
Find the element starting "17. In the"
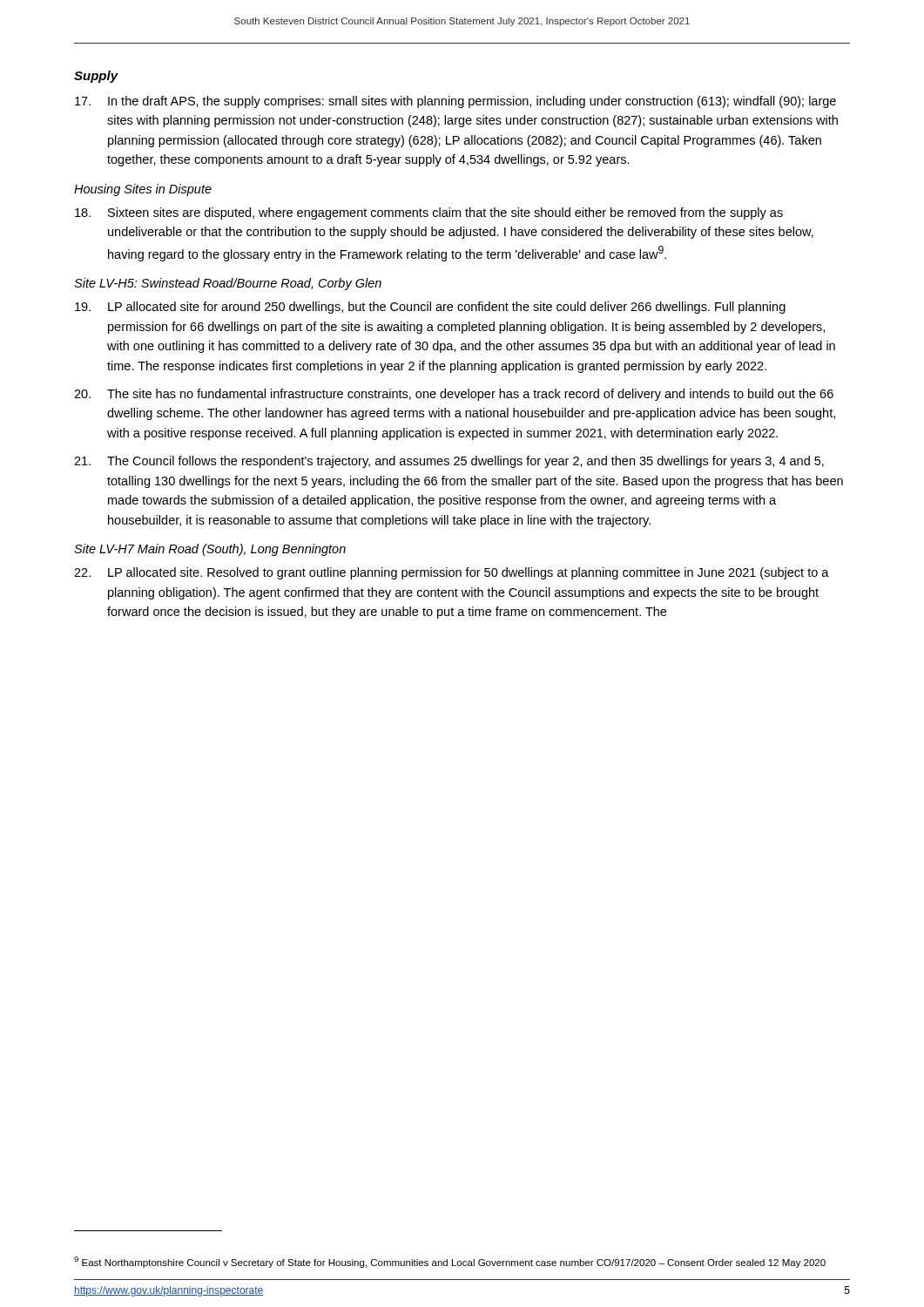(462, 131)
